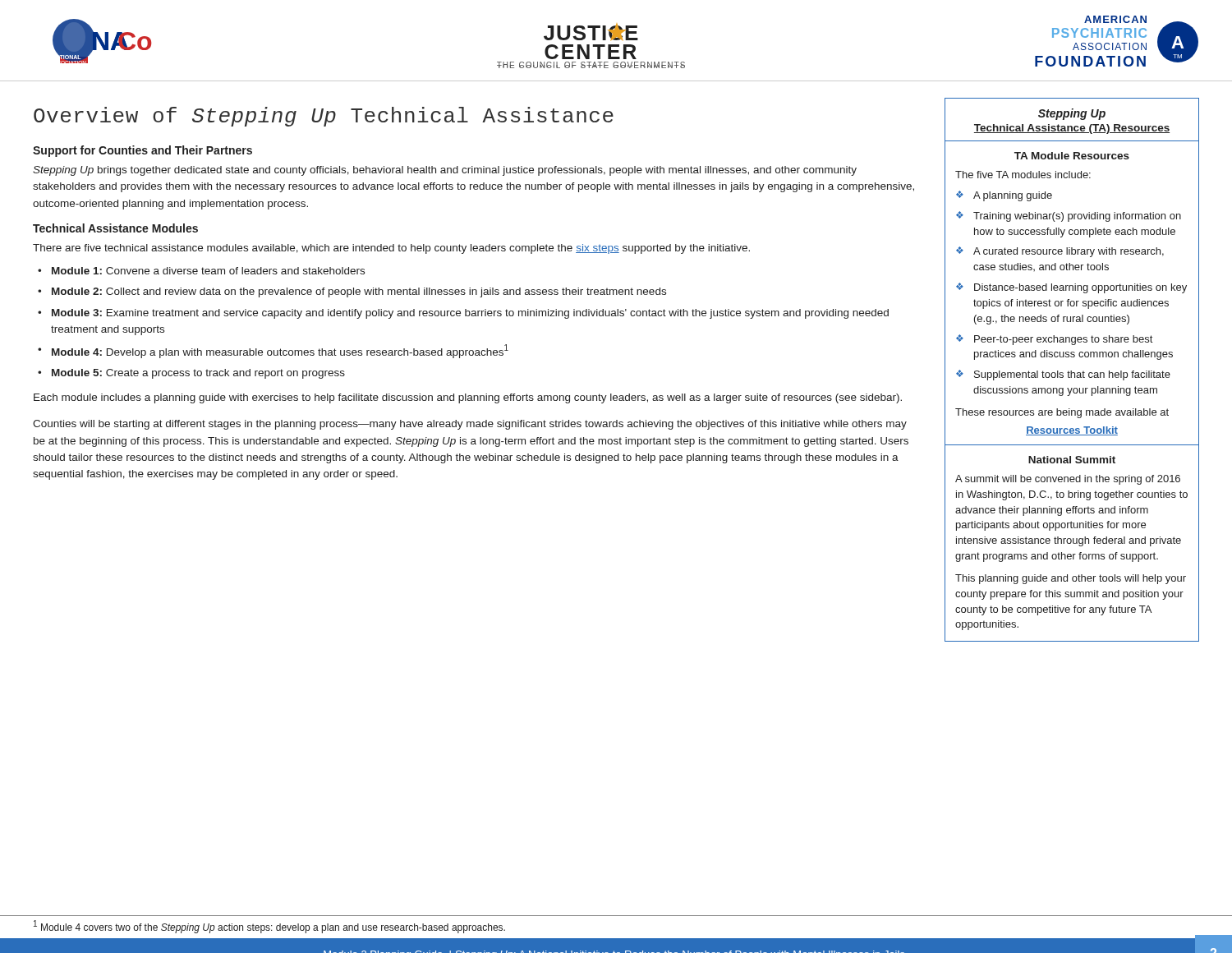Navigate to the element starting "Counties will be"
The width and height of the screenshot is (1232, 953).
pyautogui.click(x=471, y=449)
